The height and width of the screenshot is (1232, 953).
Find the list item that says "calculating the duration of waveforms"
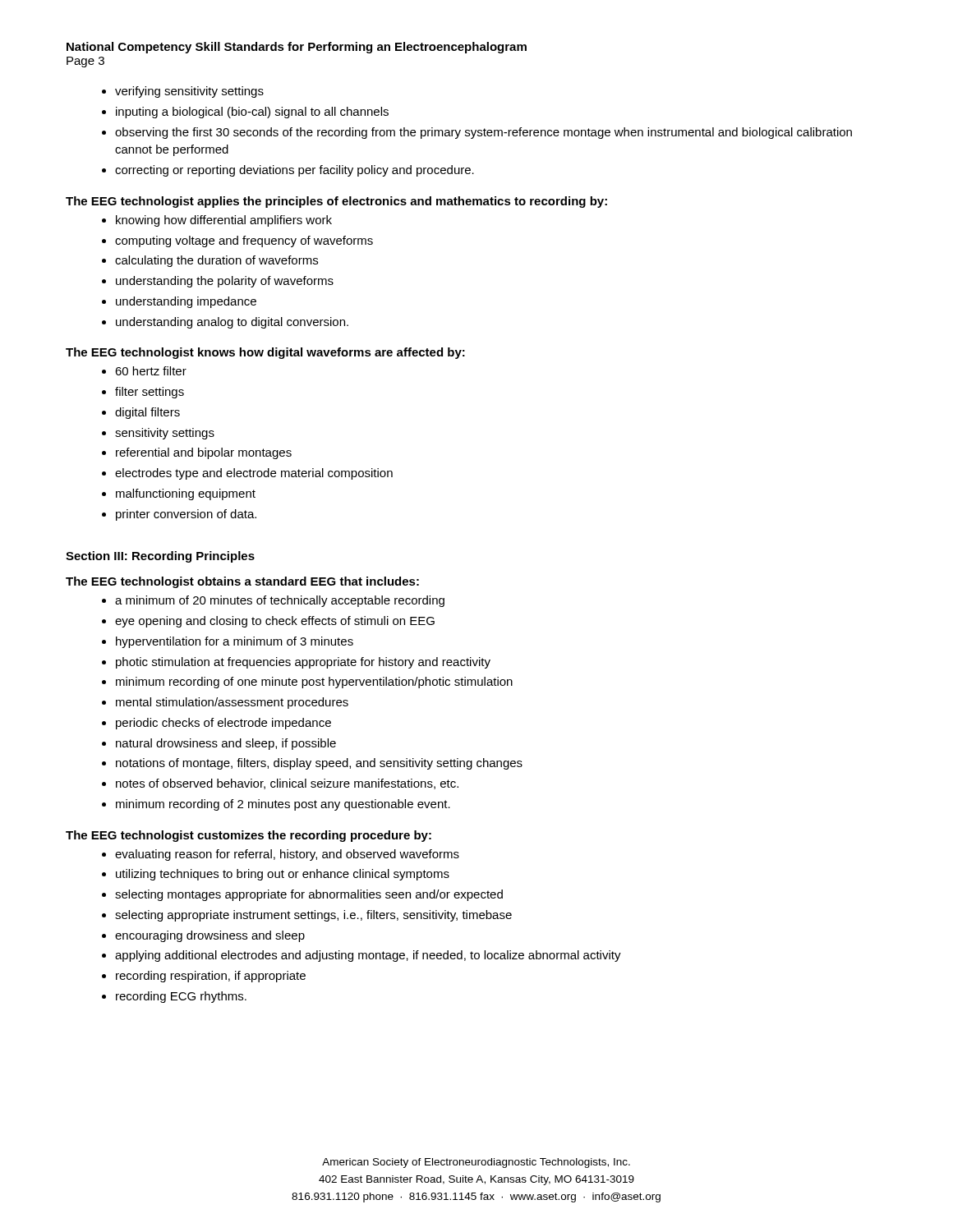coord(217,260)
